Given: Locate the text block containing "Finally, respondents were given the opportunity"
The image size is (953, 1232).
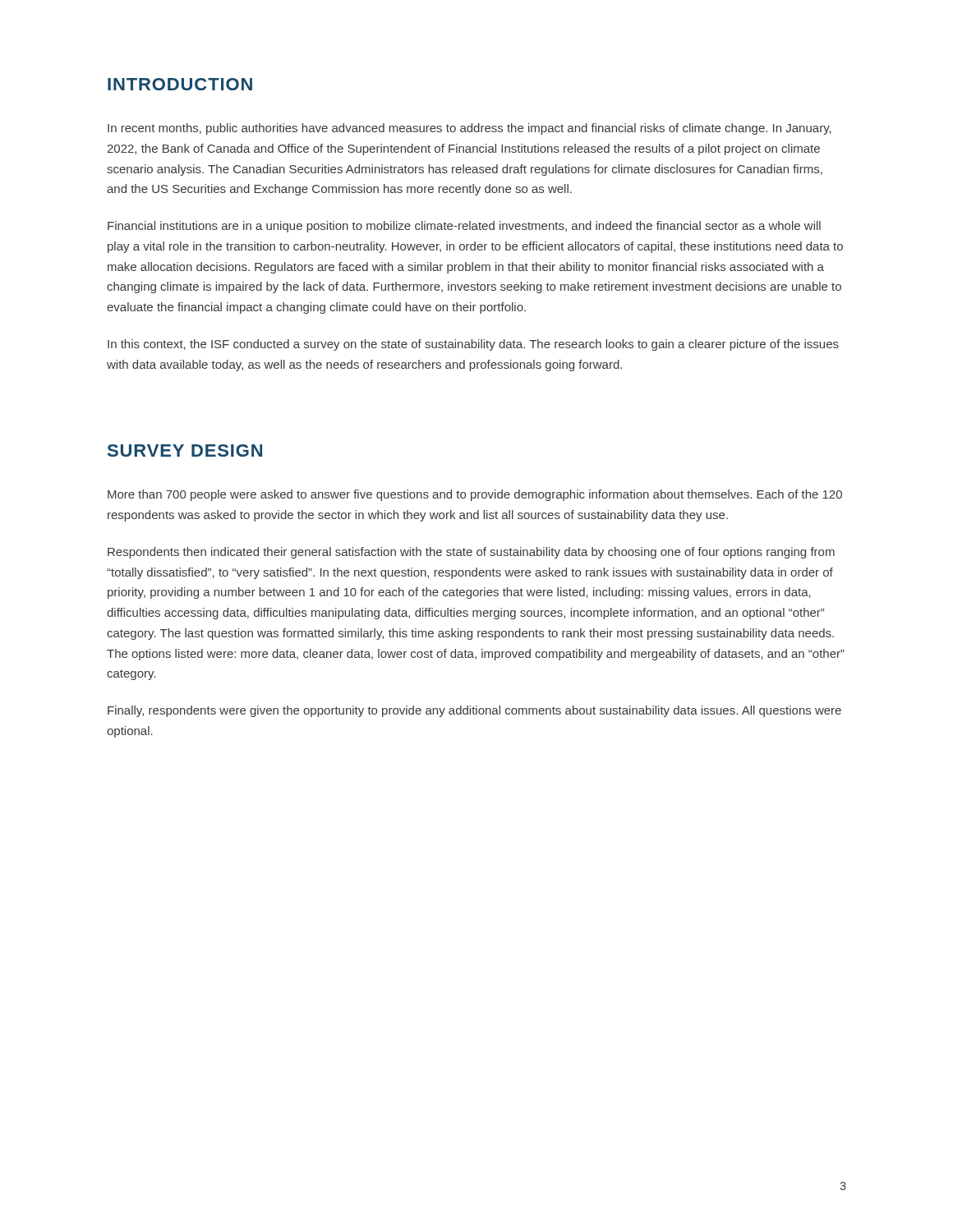Looking at the screenshot, I should [474, 720].
